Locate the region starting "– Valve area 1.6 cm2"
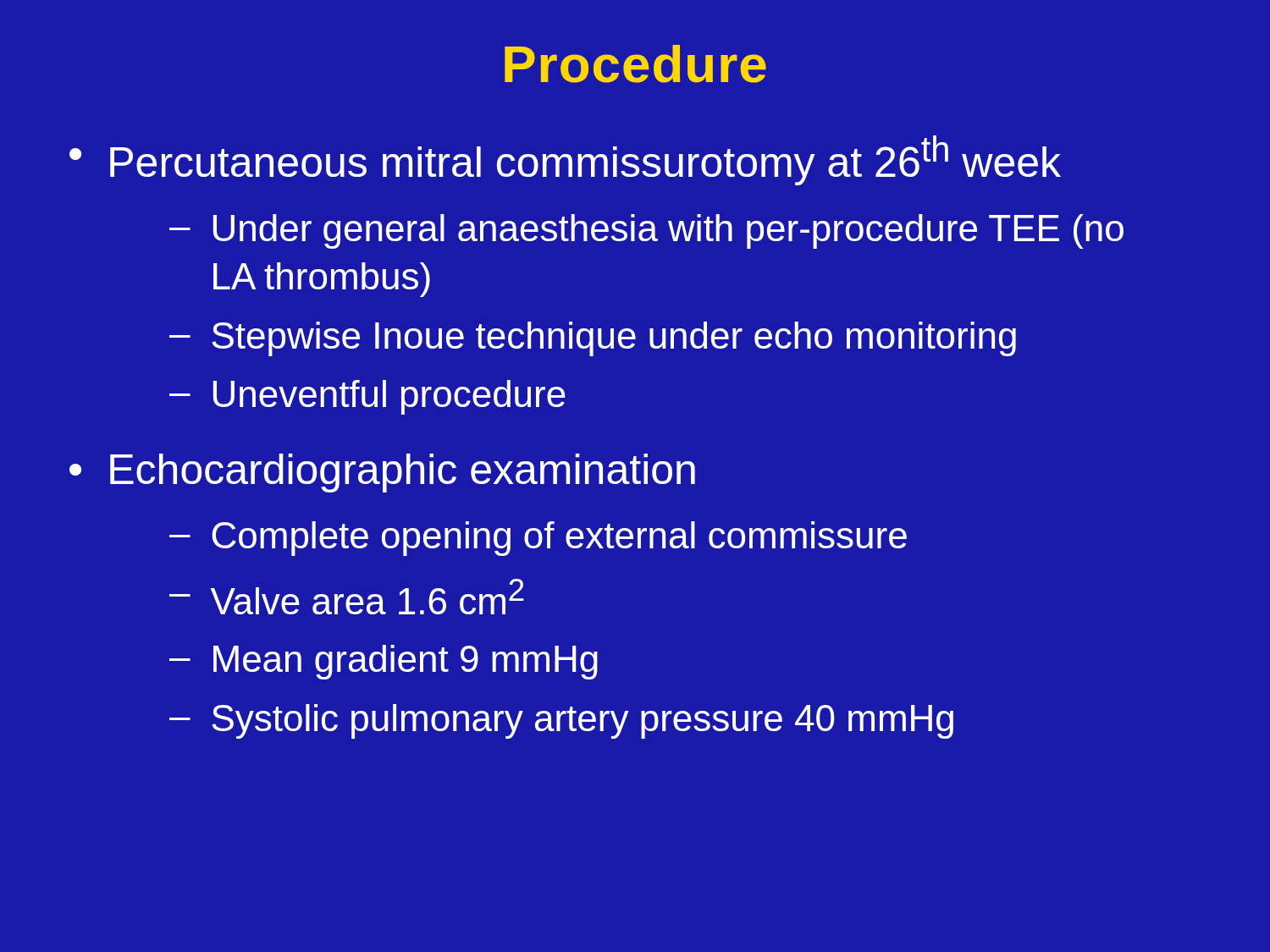The image size is (1270, 952). point(347,597)
